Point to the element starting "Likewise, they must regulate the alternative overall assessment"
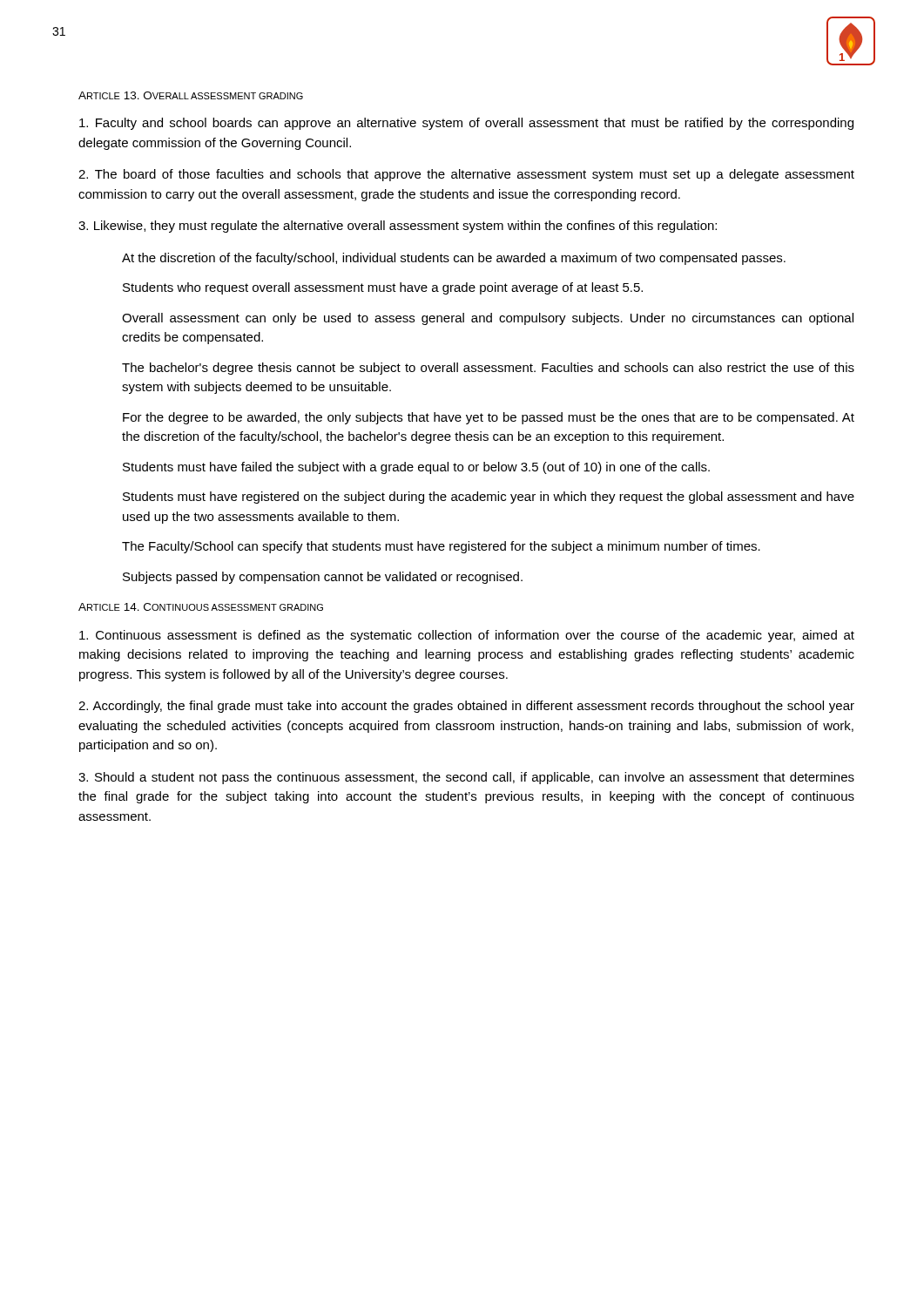Viewport: 924px width, 1307px height. click(398, 225)
